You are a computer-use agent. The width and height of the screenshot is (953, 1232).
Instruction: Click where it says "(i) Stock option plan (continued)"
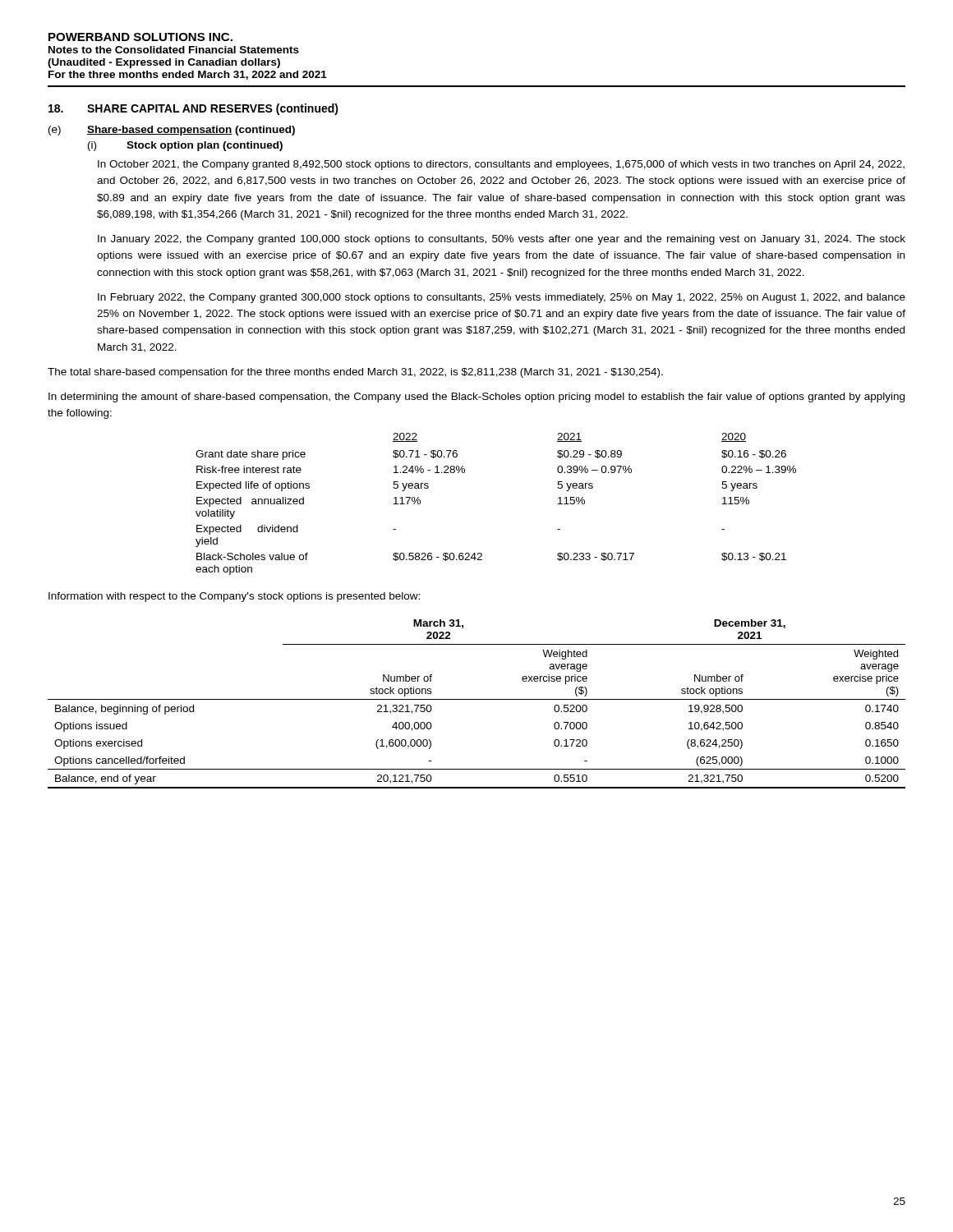pos(185,145)
